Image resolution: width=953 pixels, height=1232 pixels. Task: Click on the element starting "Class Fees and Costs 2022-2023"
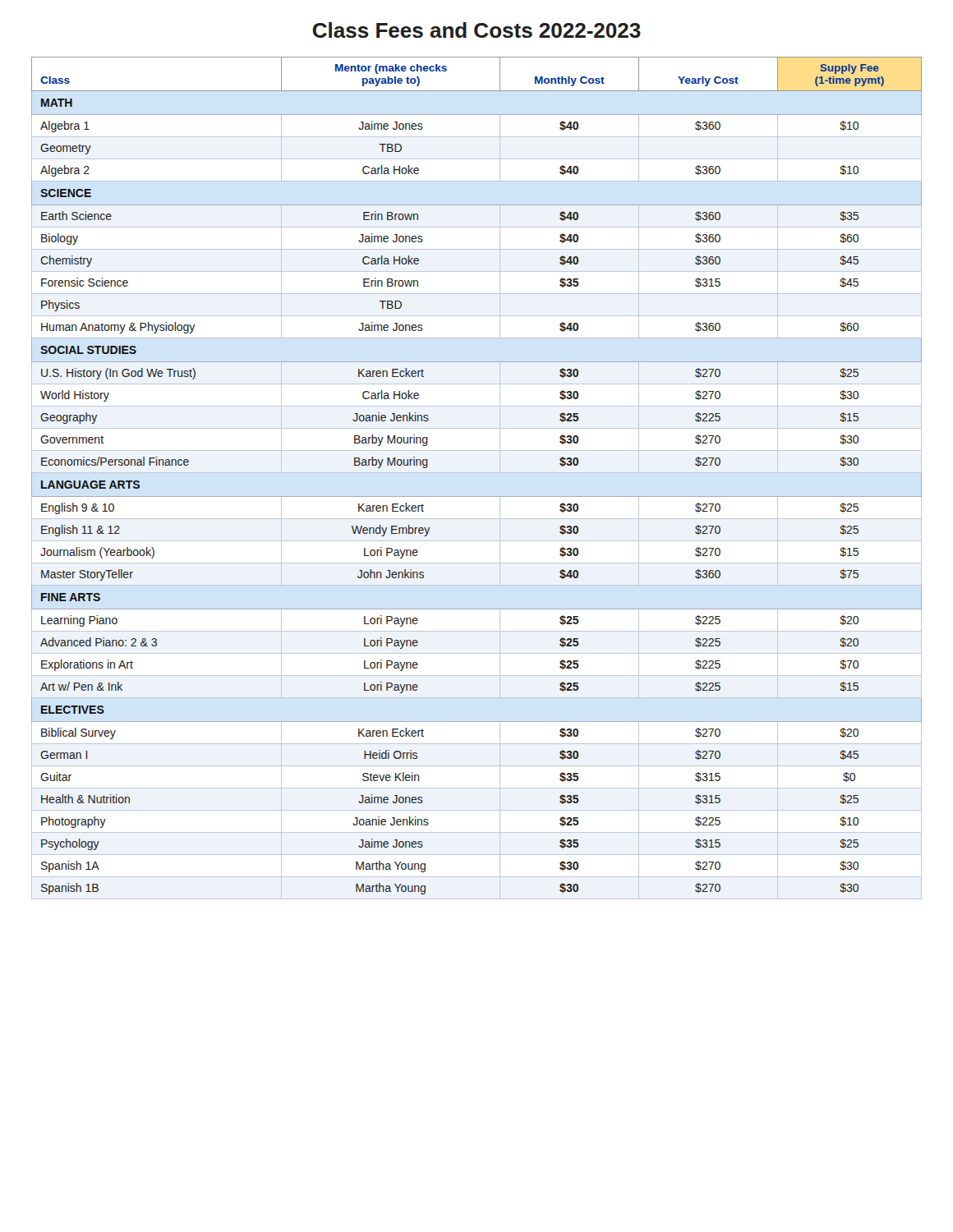coord(476,31)
